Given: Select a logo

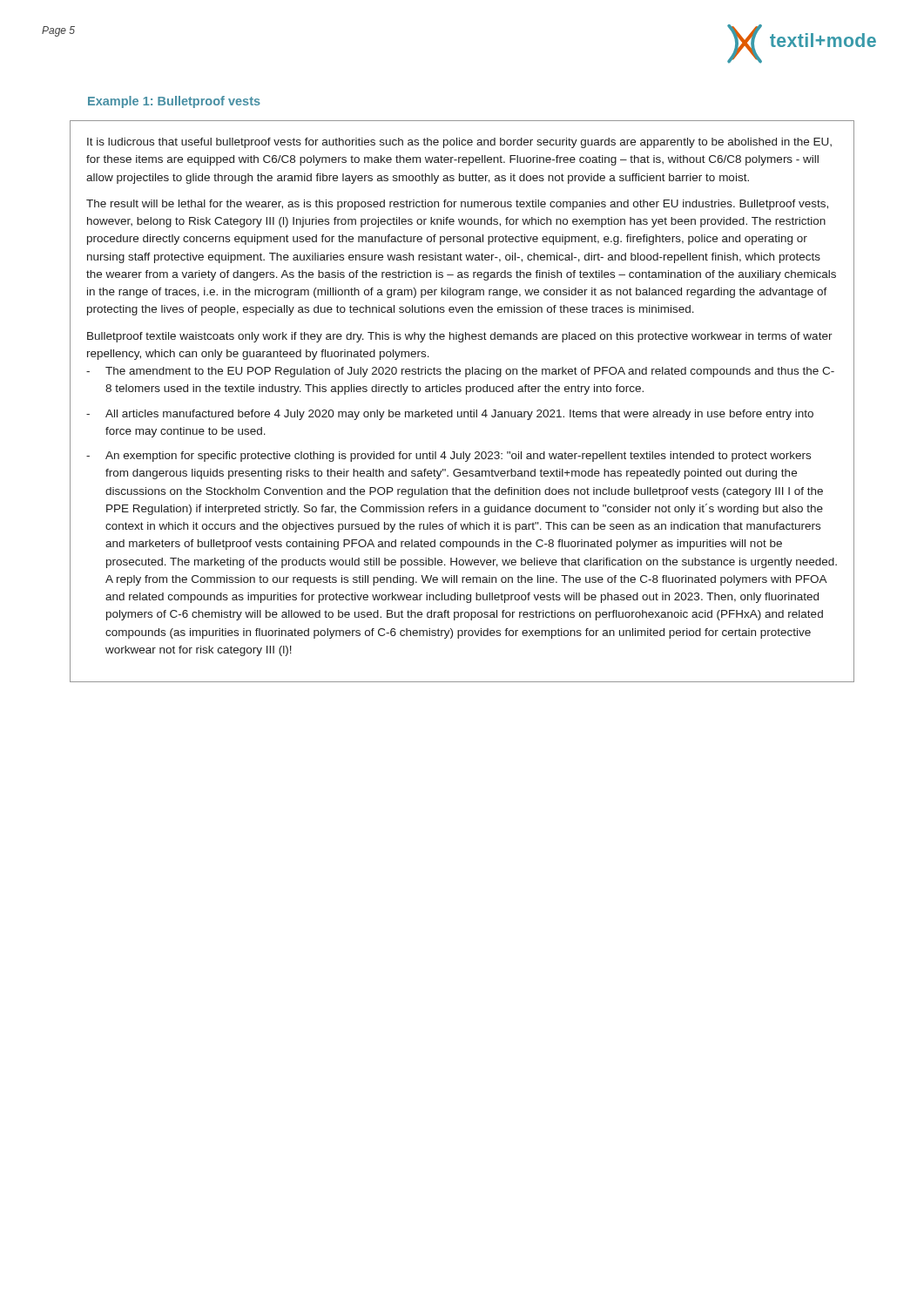Looking at the screenshot, I should [804, 42].
